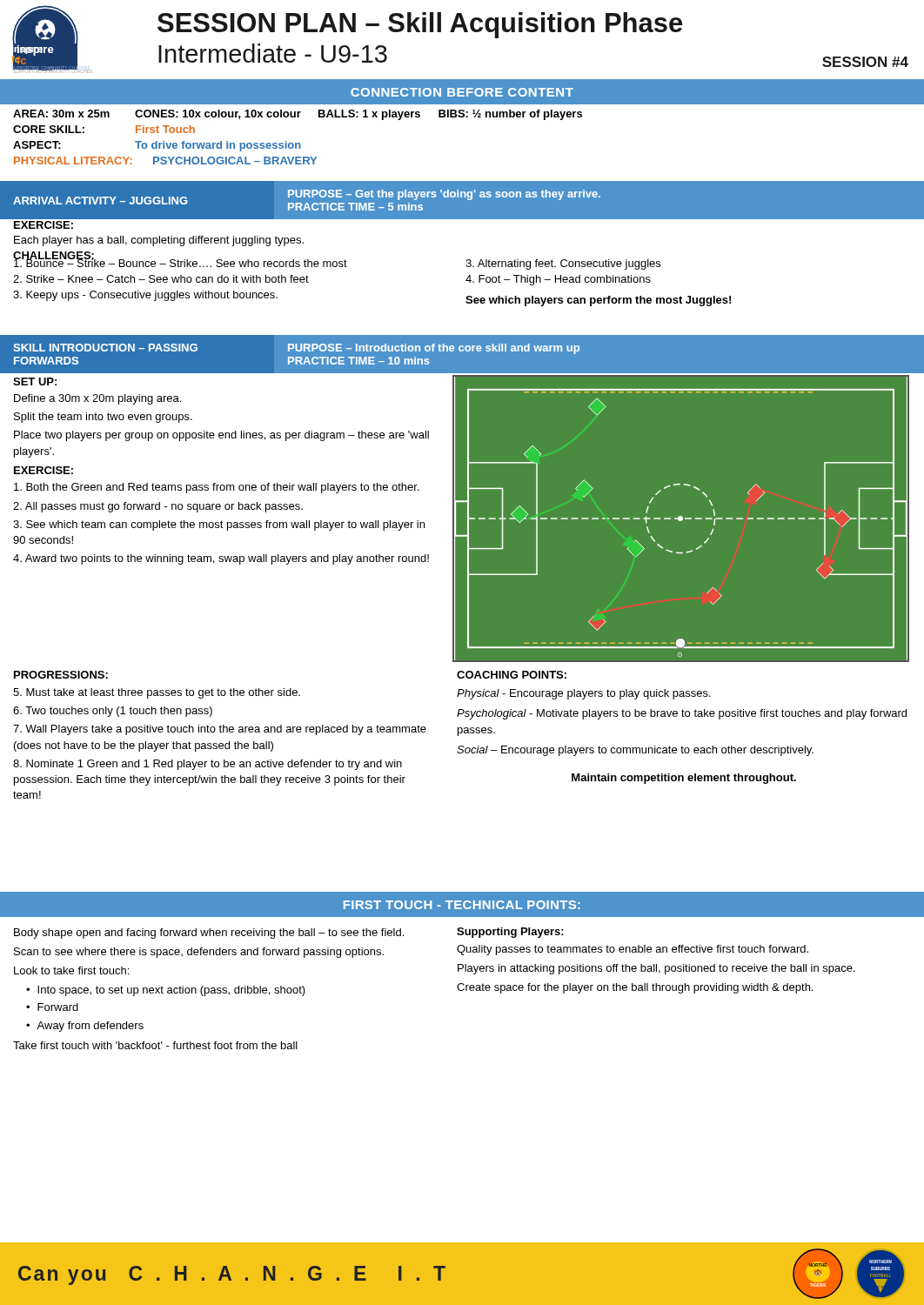Viewport: 924px width, 1305px height.
Task: Where does it say "FIRST TOUCH - TECHNICAL POINTS:"?
Action: tap(462, 904)
